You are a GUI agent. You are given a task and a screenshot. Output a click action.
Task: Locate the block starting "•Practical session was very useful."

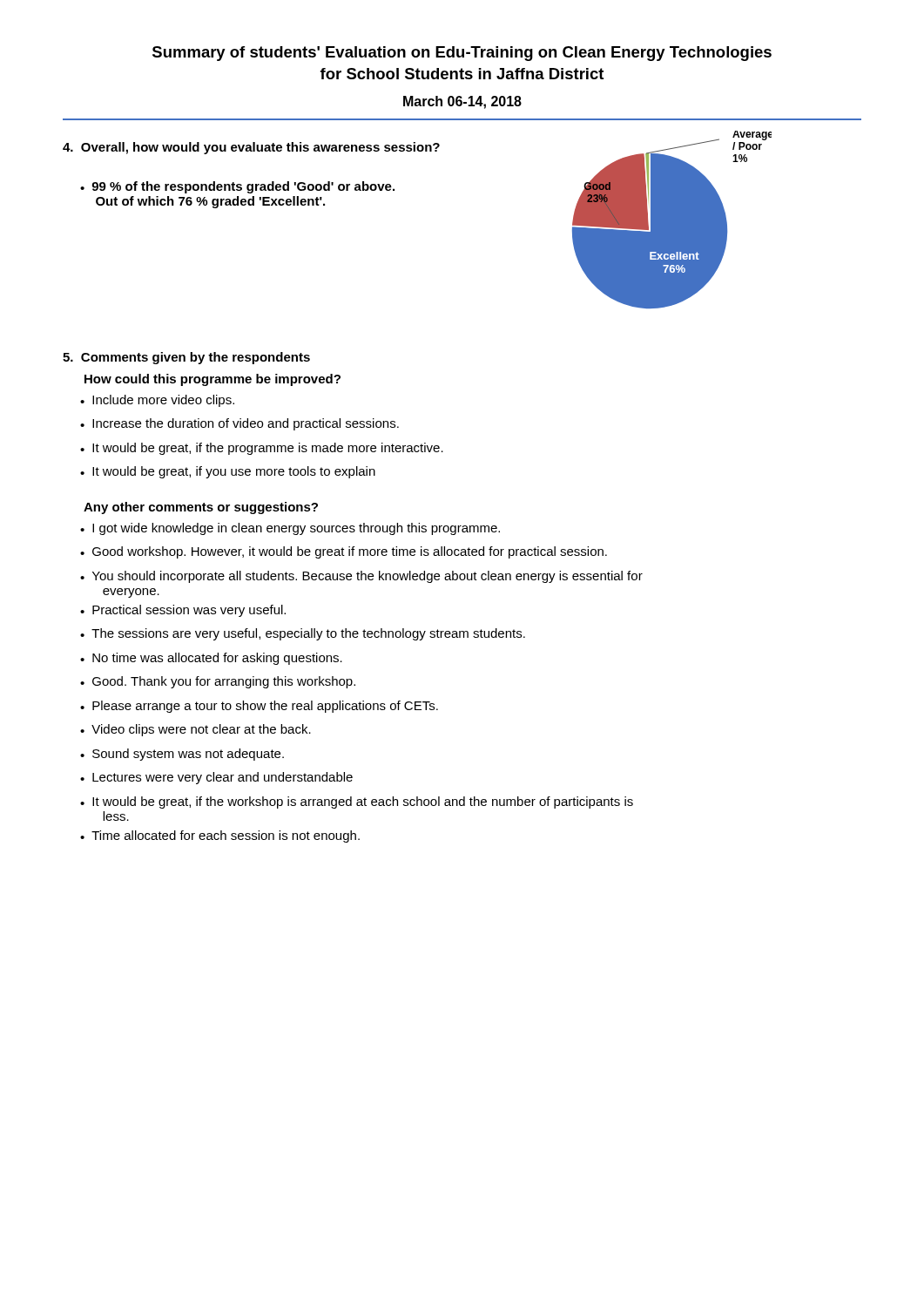pyautogui.click(x=184, y=612)
